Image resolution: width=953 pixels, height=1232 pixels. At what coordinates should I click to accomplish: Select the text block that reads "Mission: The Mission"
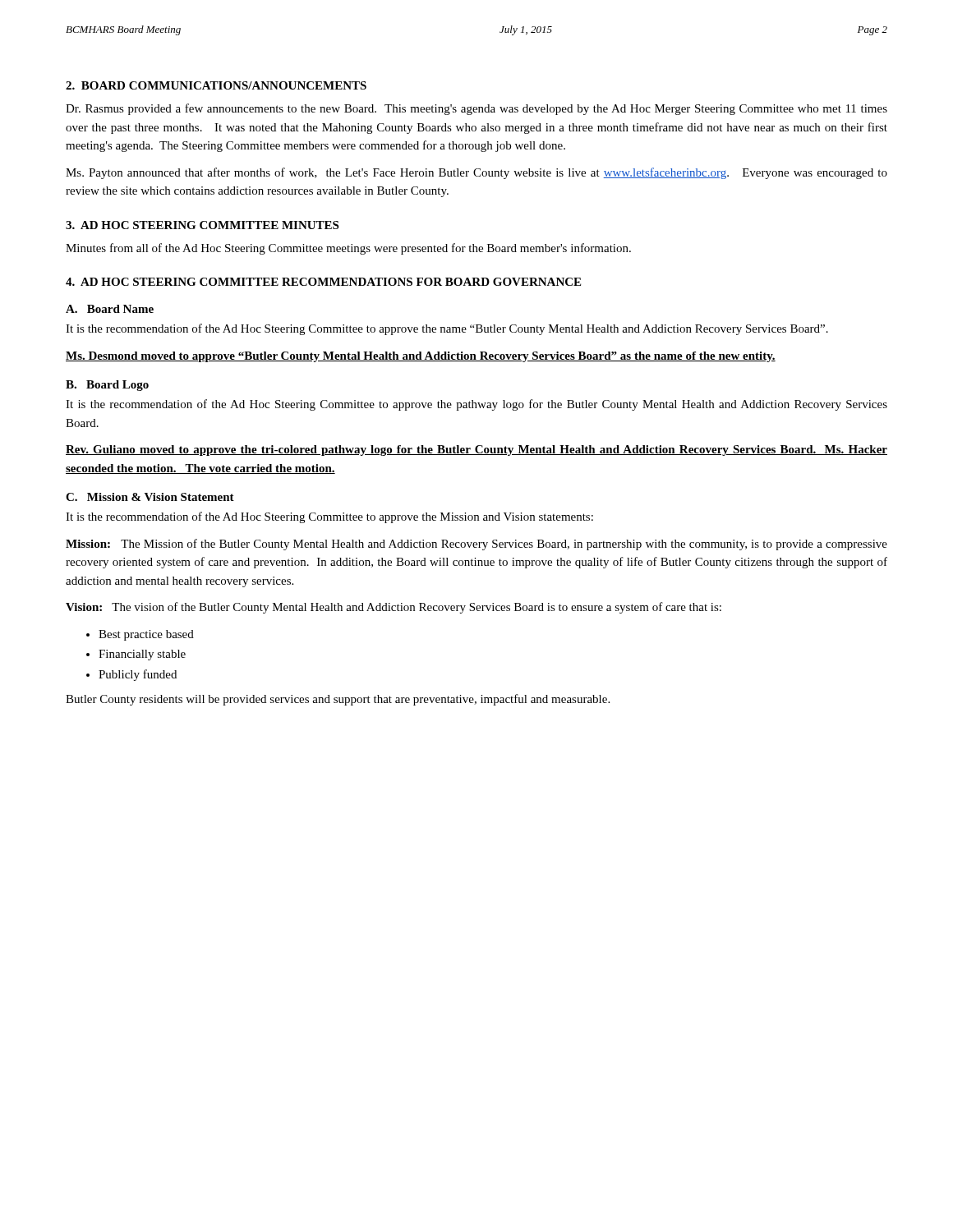pyautogui.click(x=476, y=562)
